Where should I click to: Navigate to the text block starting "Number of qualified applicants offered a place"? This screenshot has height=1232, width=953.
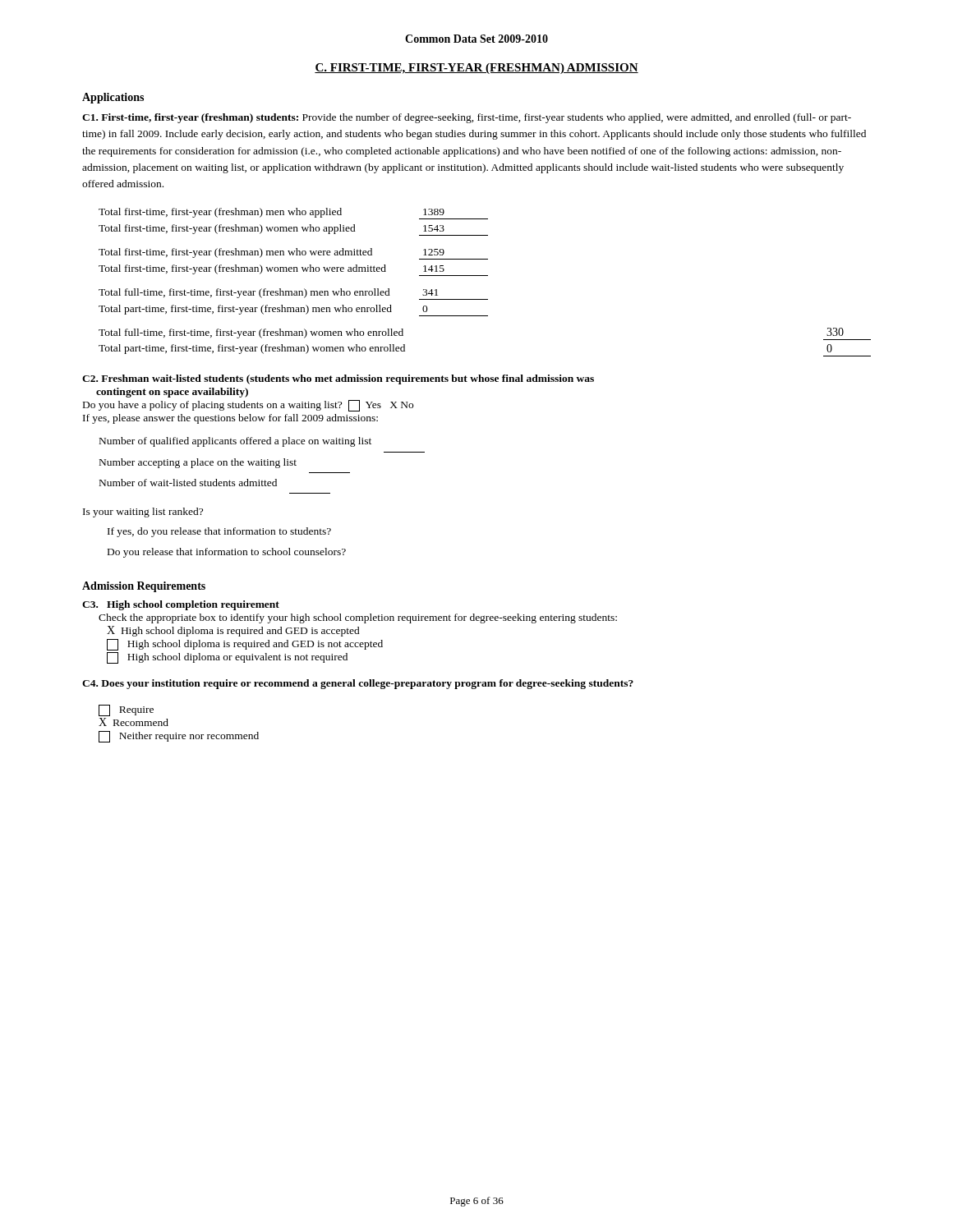tap(262, 463)
